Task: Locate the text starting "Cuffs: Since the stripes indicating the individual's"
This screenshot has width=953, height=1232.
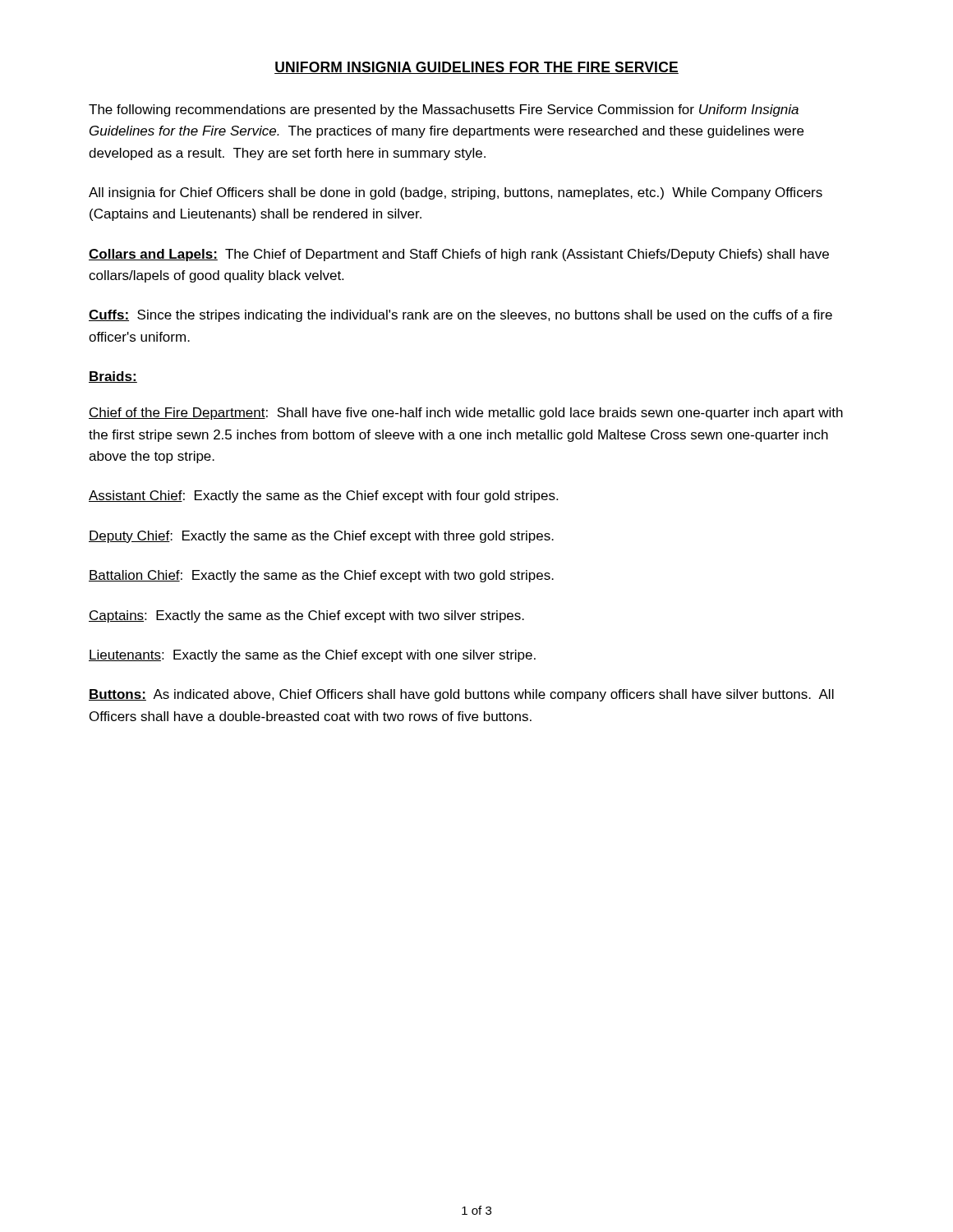Action: (461, 326)
